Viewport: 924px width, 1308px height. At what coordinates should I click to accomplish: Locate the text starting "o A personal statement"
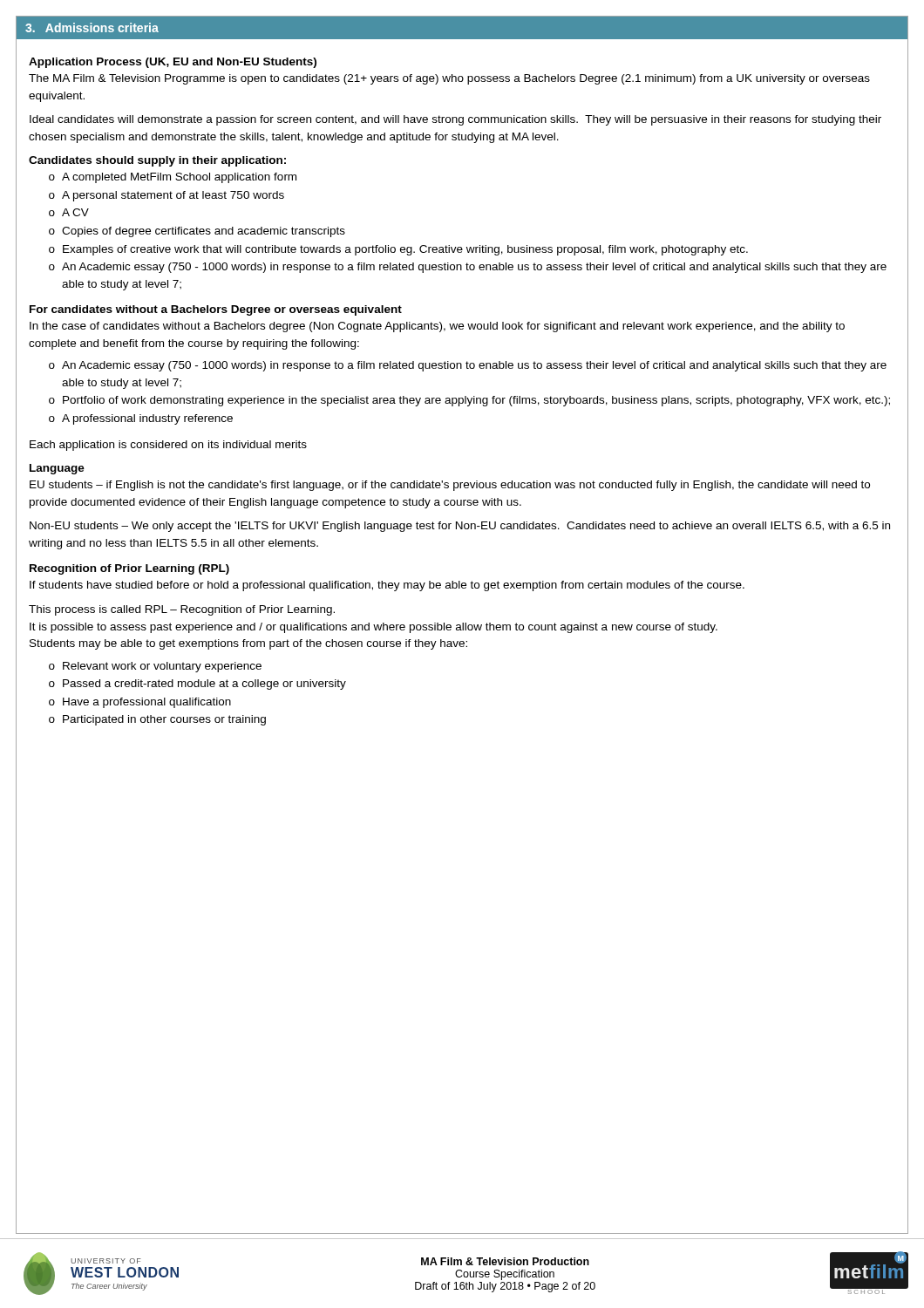tap(166, 196)
